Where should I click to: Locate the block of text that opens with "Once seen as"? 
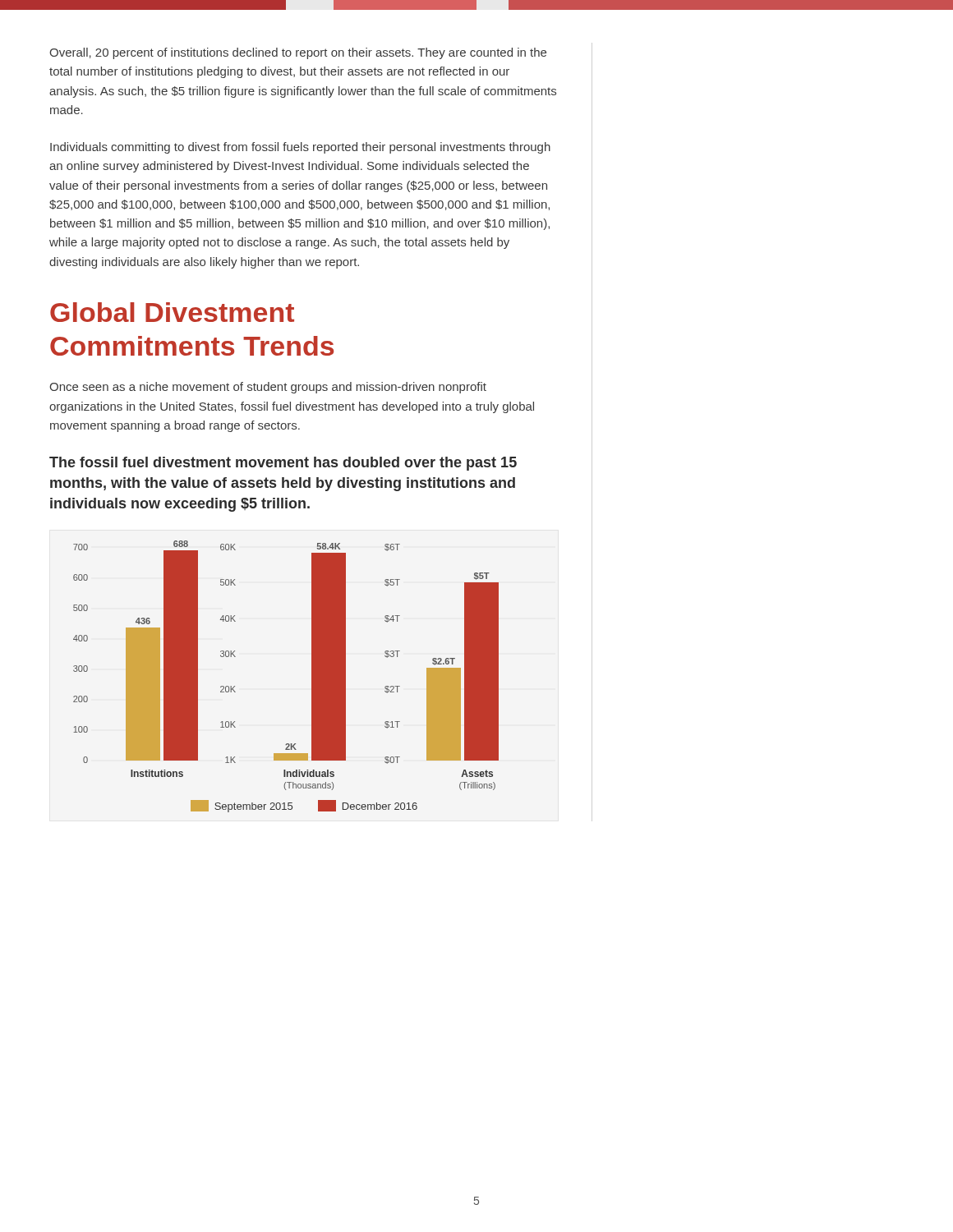pyautogui.click(x=292, y=406)
